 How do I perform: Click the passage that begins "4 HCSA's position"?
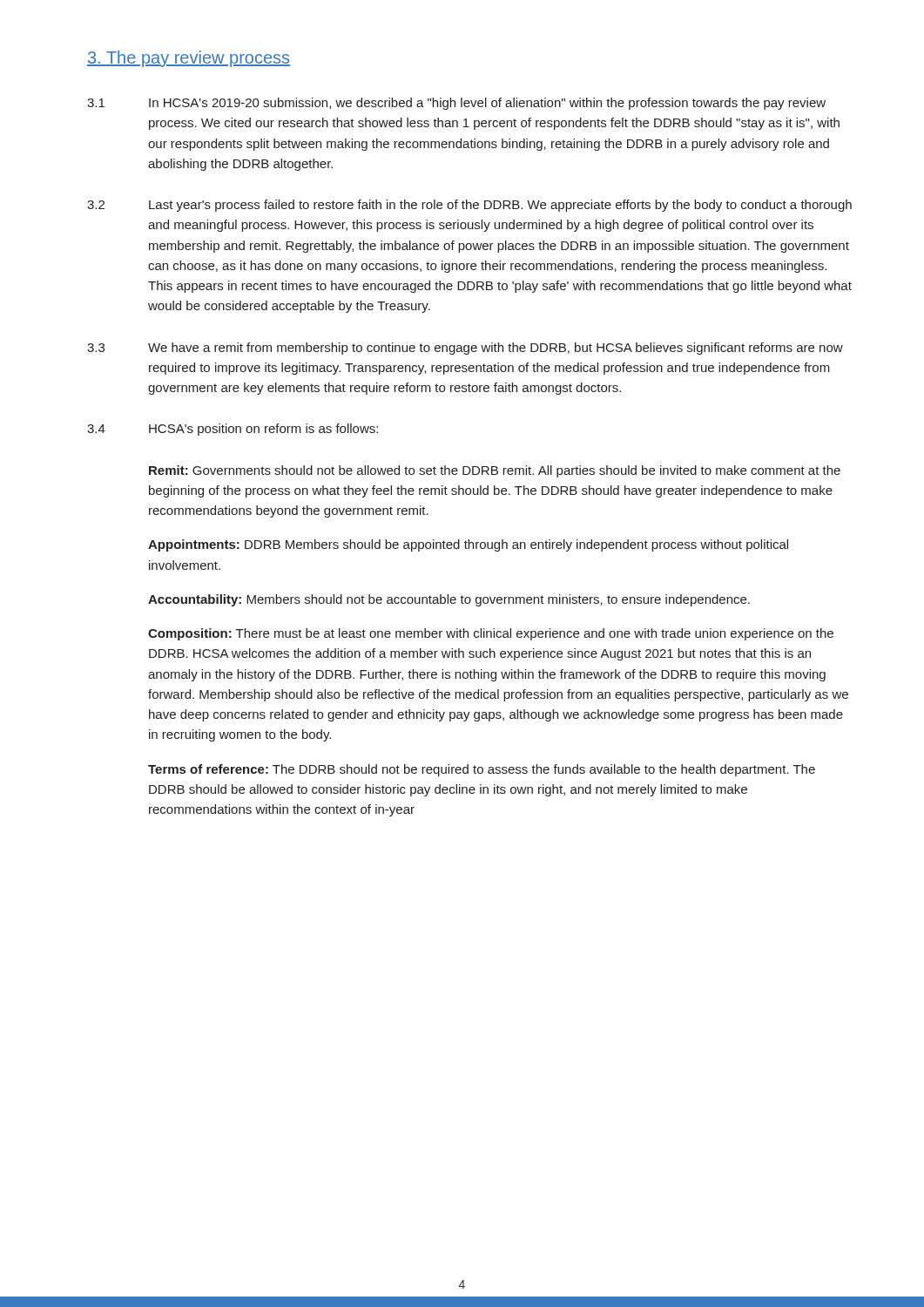(233, 430)
